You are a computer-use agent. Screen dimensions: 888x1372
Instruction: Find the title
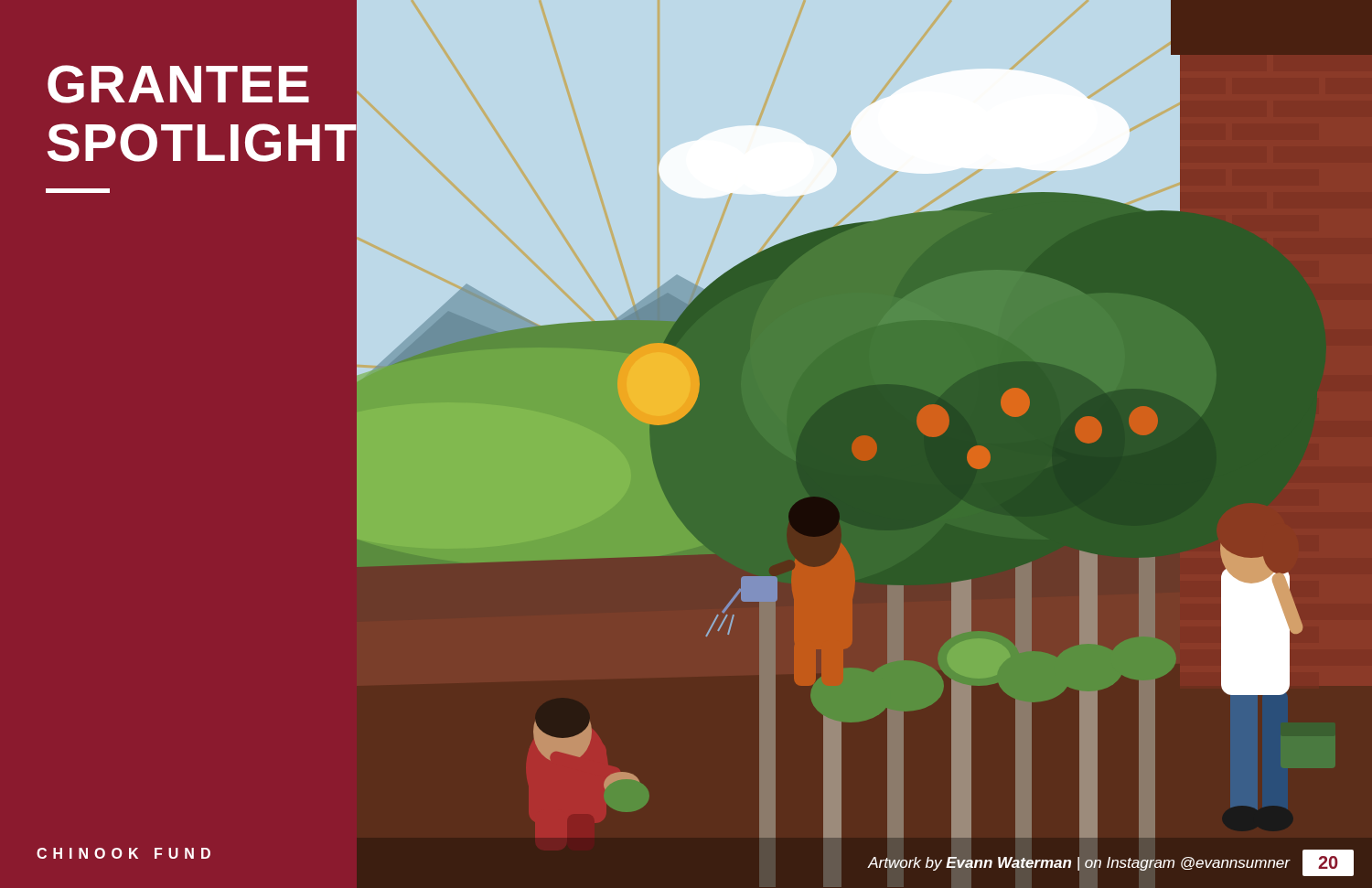tap(201, 123)
